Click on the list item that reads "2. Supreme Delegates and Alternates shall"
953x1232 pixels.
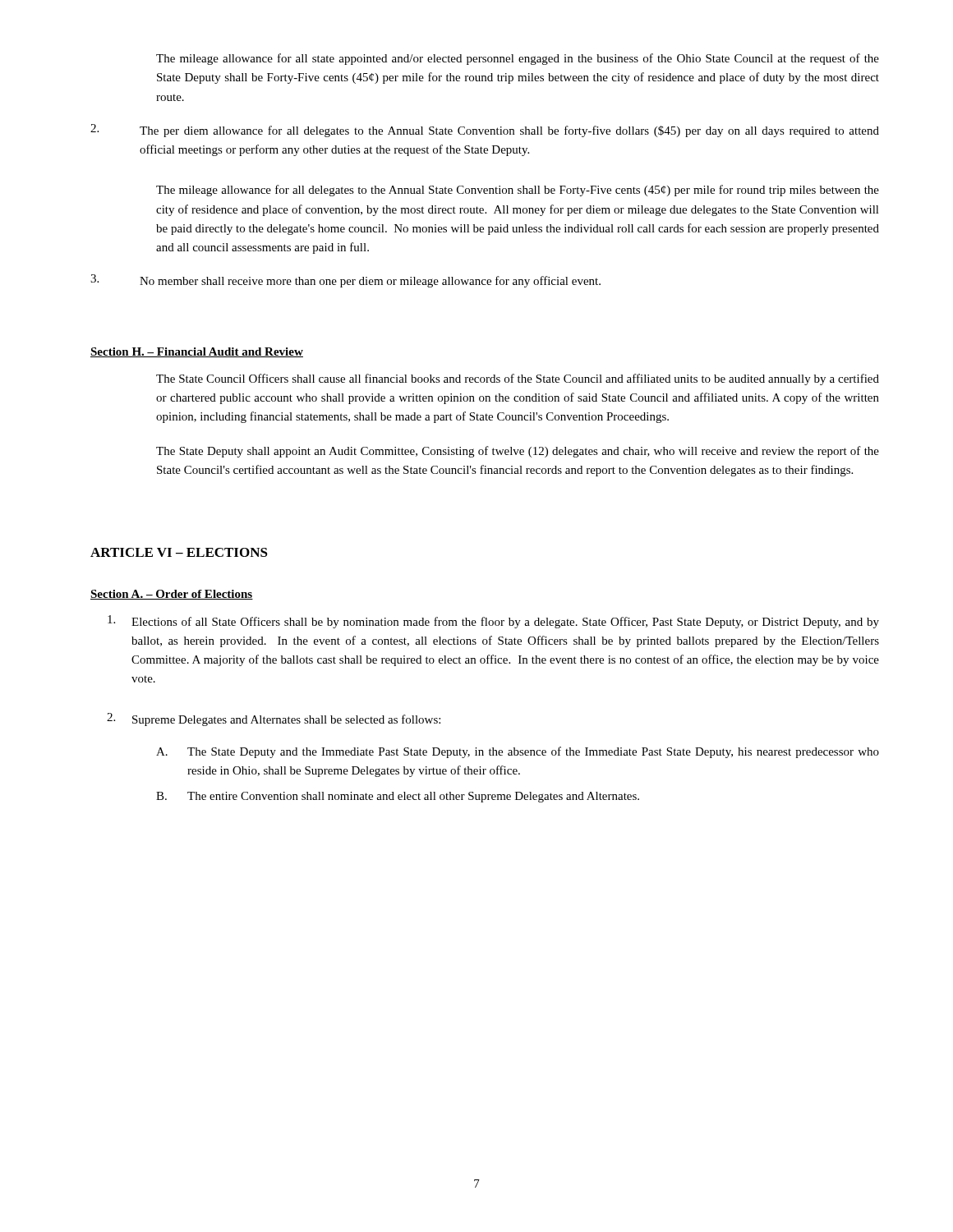[x=274, y=719]
